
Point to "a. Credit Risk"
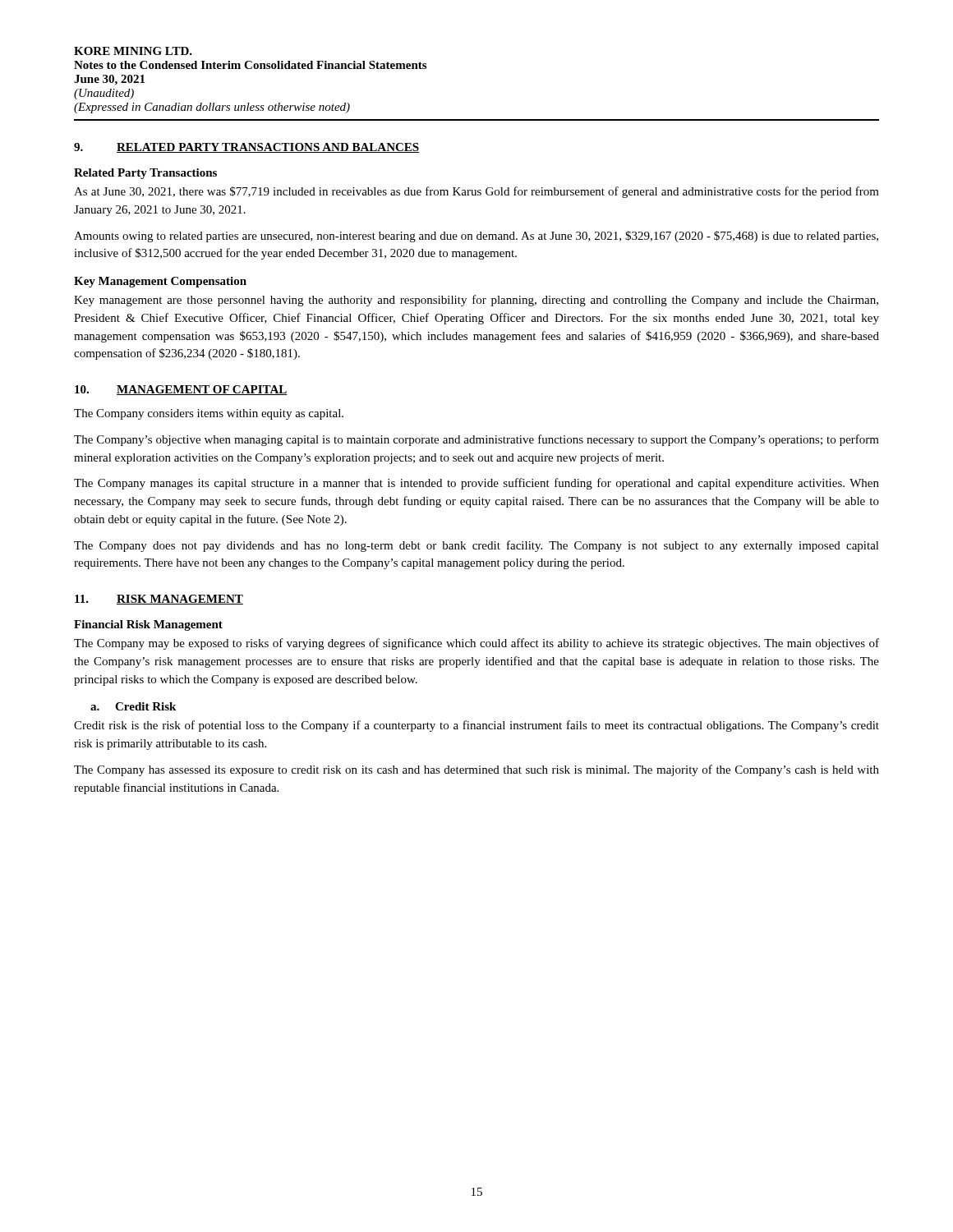pos(125,707)
